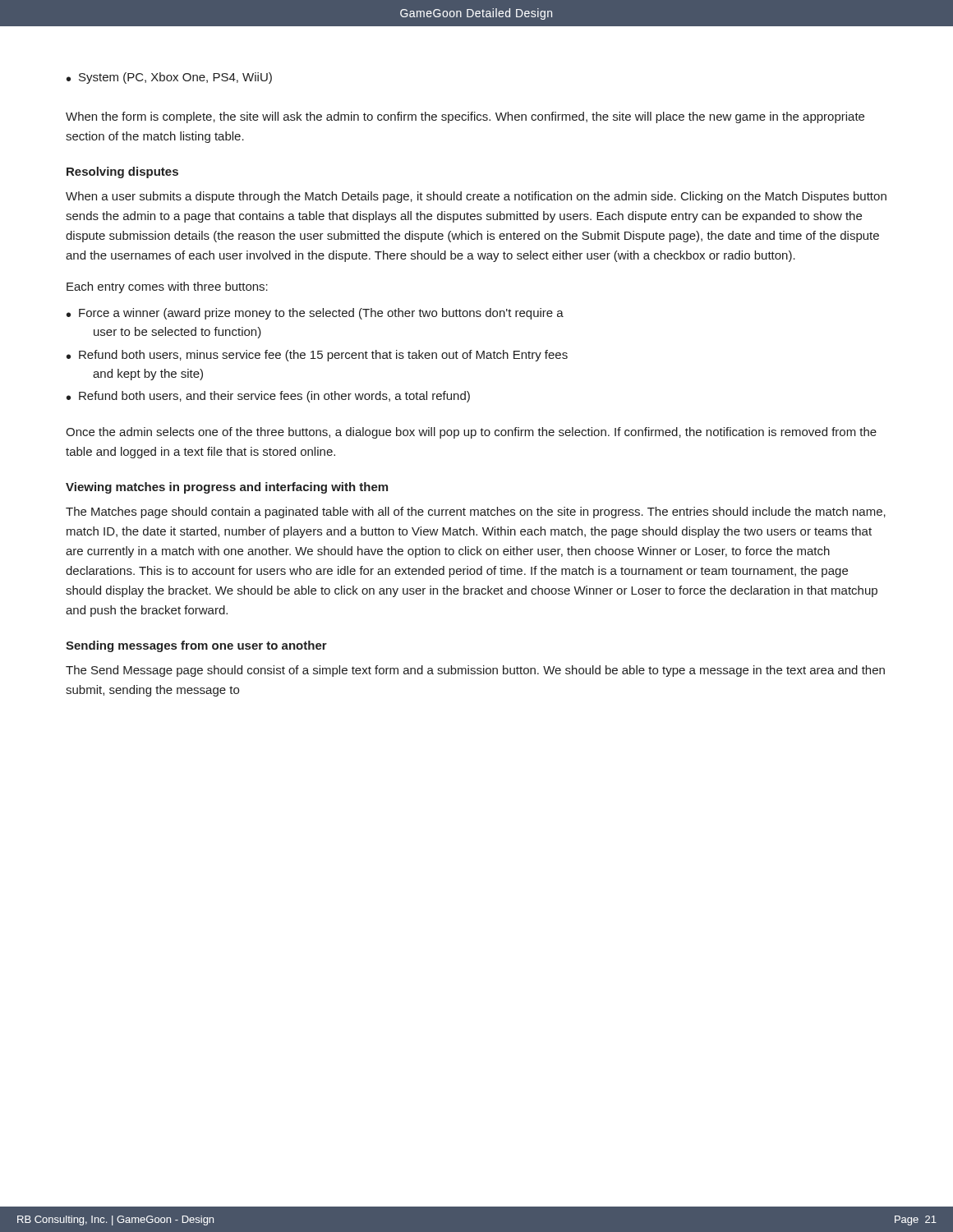953x1232 pixels.
Task: Click the passage that begins "Once the admin selects one of"
Action: (x=471, y=441)
